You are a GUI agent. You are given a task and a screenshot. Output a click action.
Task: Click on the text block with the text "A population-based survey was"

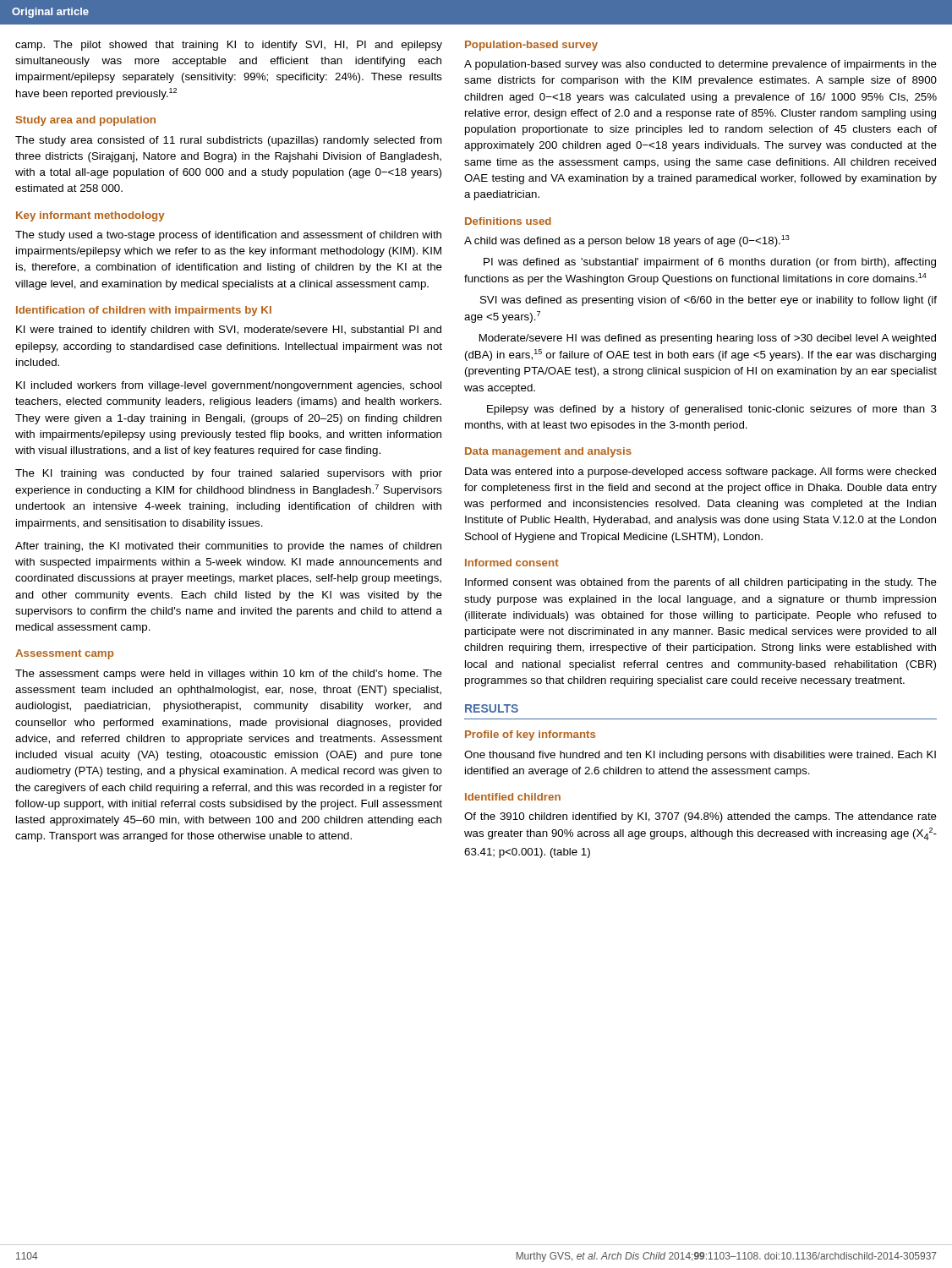(x=700, y=129)
